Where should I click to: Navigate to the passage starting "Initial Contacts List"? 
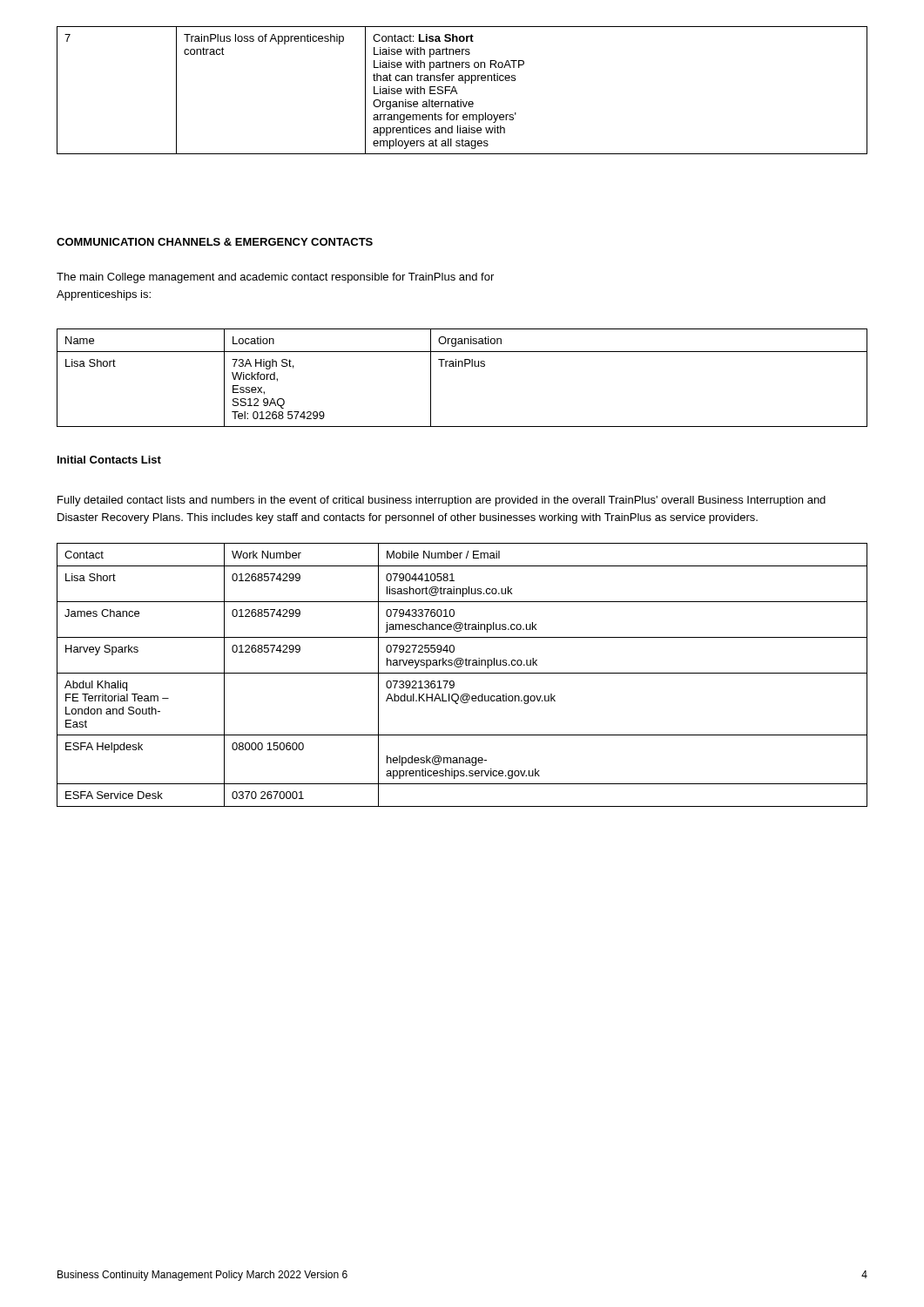109,460
